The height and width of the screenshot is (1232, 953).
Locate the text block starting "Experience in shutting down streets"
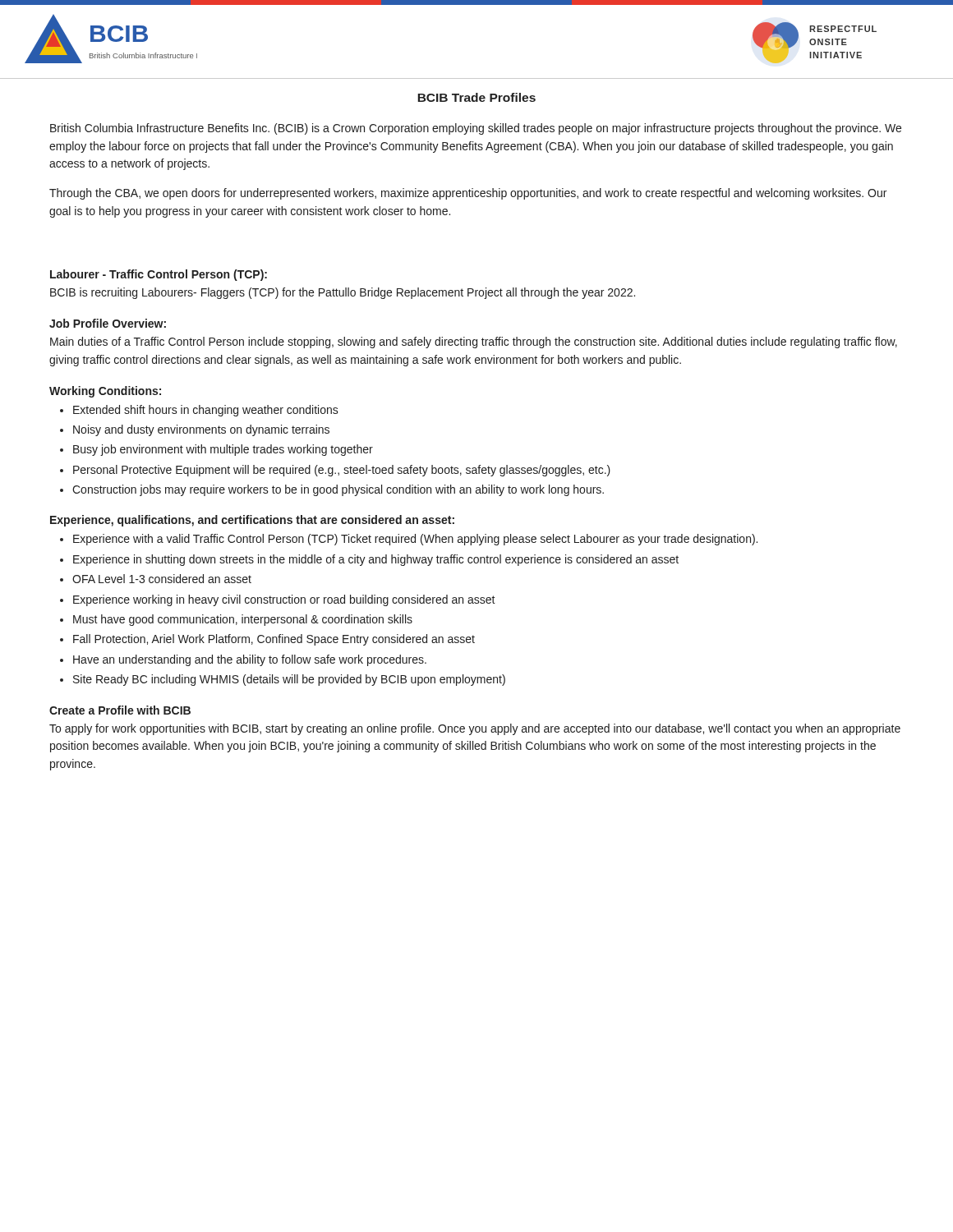(376, 559)
